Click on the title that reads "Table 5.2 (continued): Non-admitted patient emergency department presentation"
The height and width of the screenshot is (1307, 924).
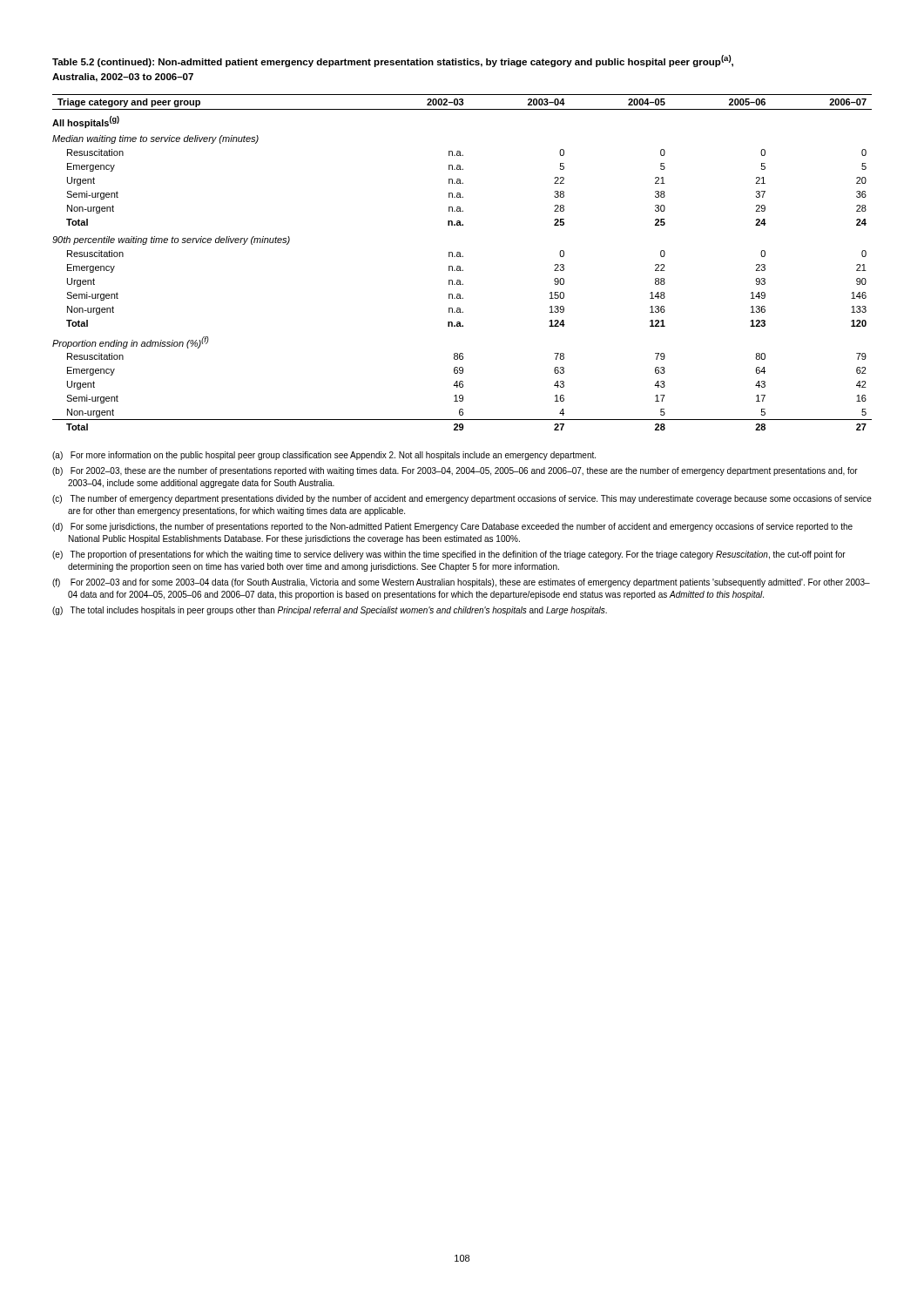[x=393, y=67]
